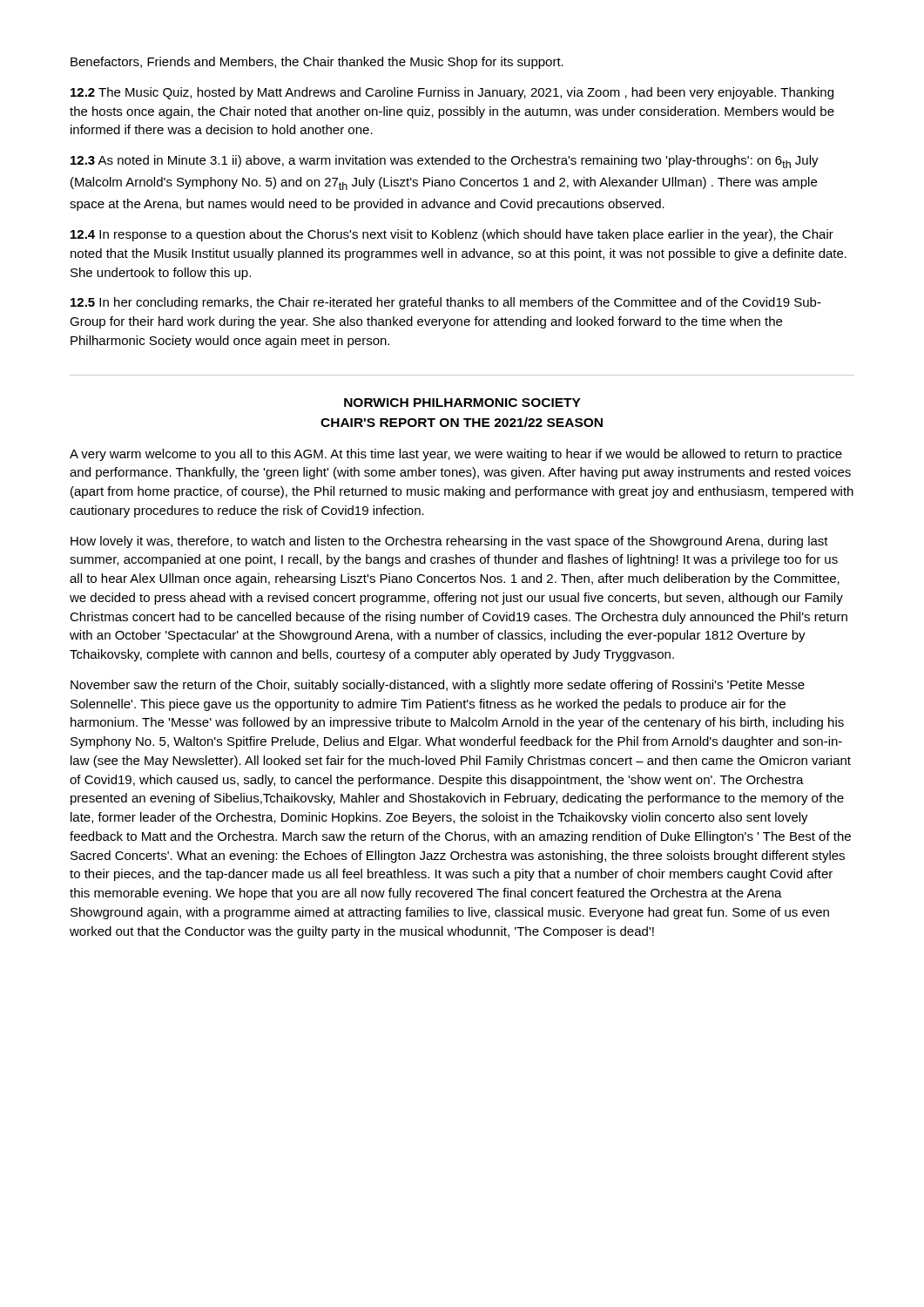Click on the passage starting "3 As noted"
The height and width of the screenshot is (1307, 924).
444,182
